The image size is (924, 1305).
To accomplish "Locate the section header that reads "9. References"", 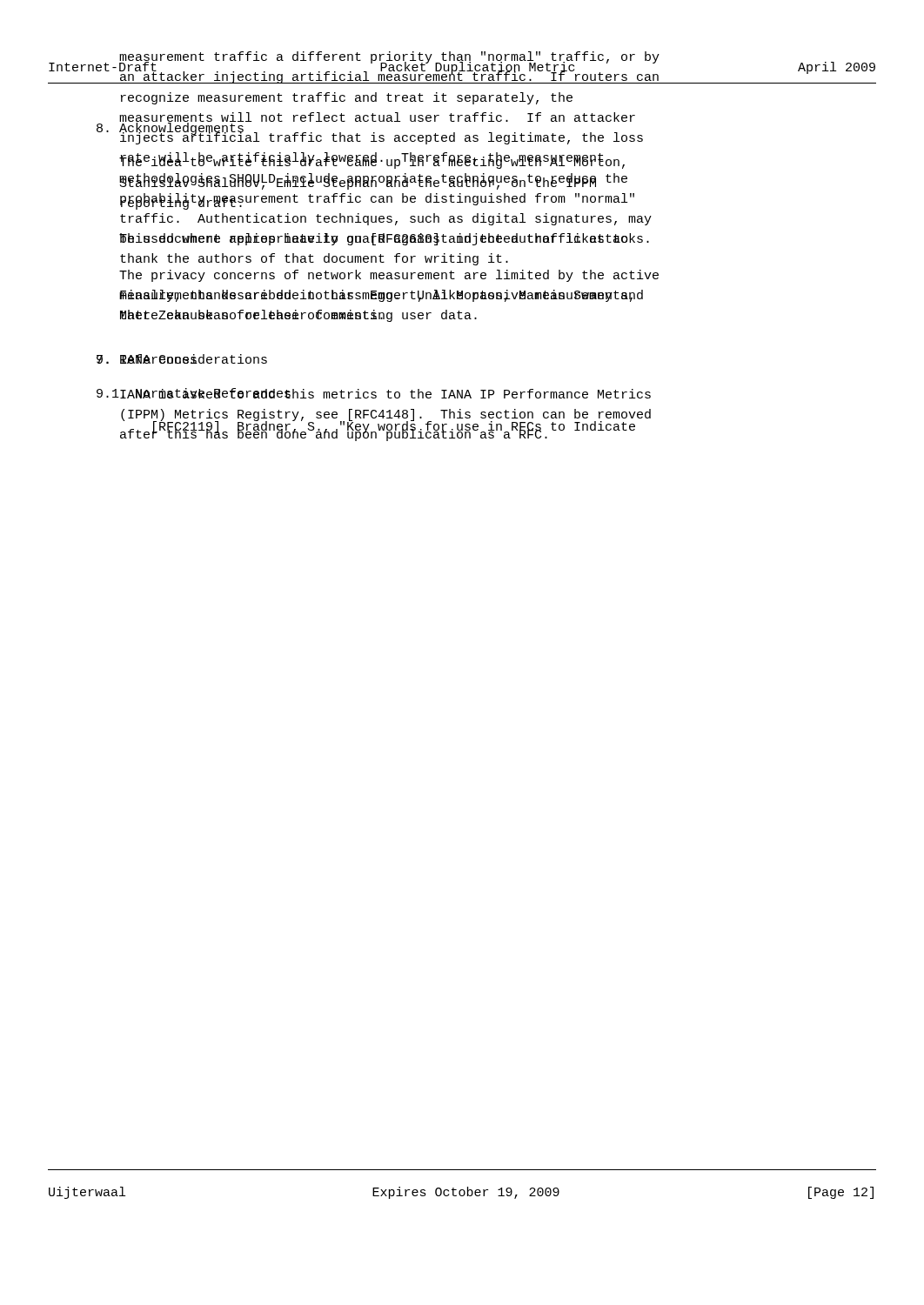I will coord(147,361).
